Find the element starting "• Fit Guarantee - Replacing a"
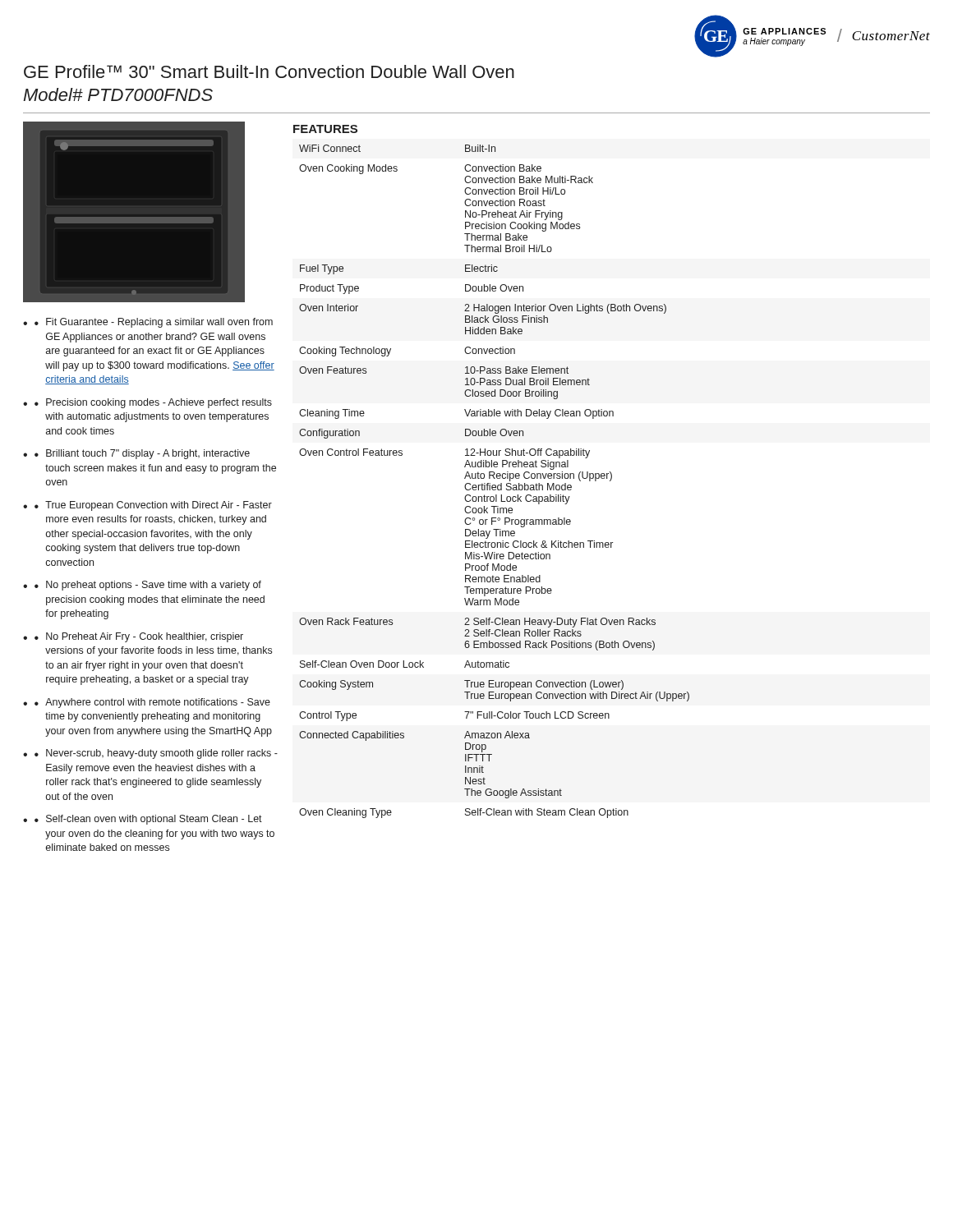This screenshot has width=953, height=1232. (x=156, y=351)
